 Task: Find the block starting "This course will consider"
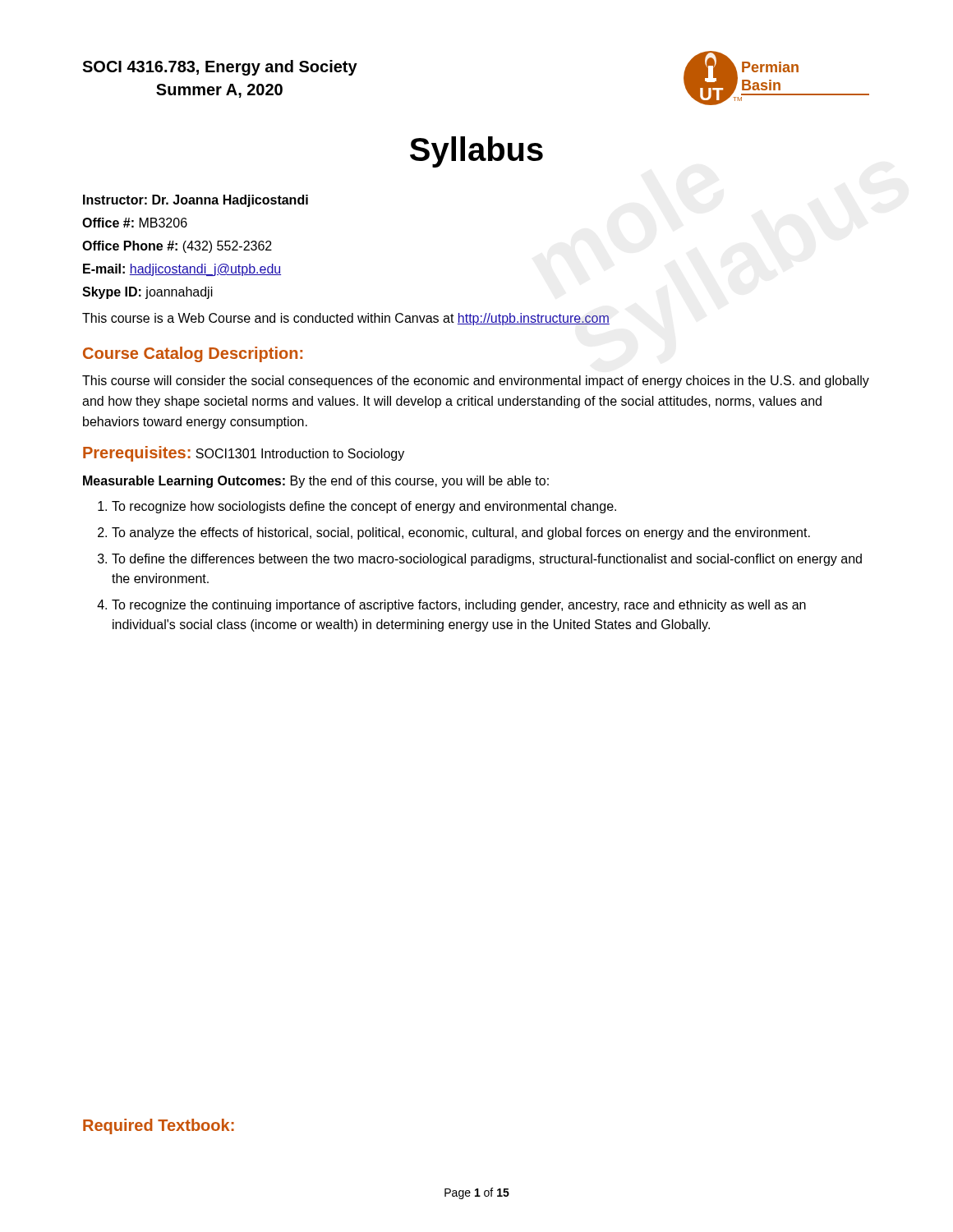pyautogui.click(x=476, y=401)
